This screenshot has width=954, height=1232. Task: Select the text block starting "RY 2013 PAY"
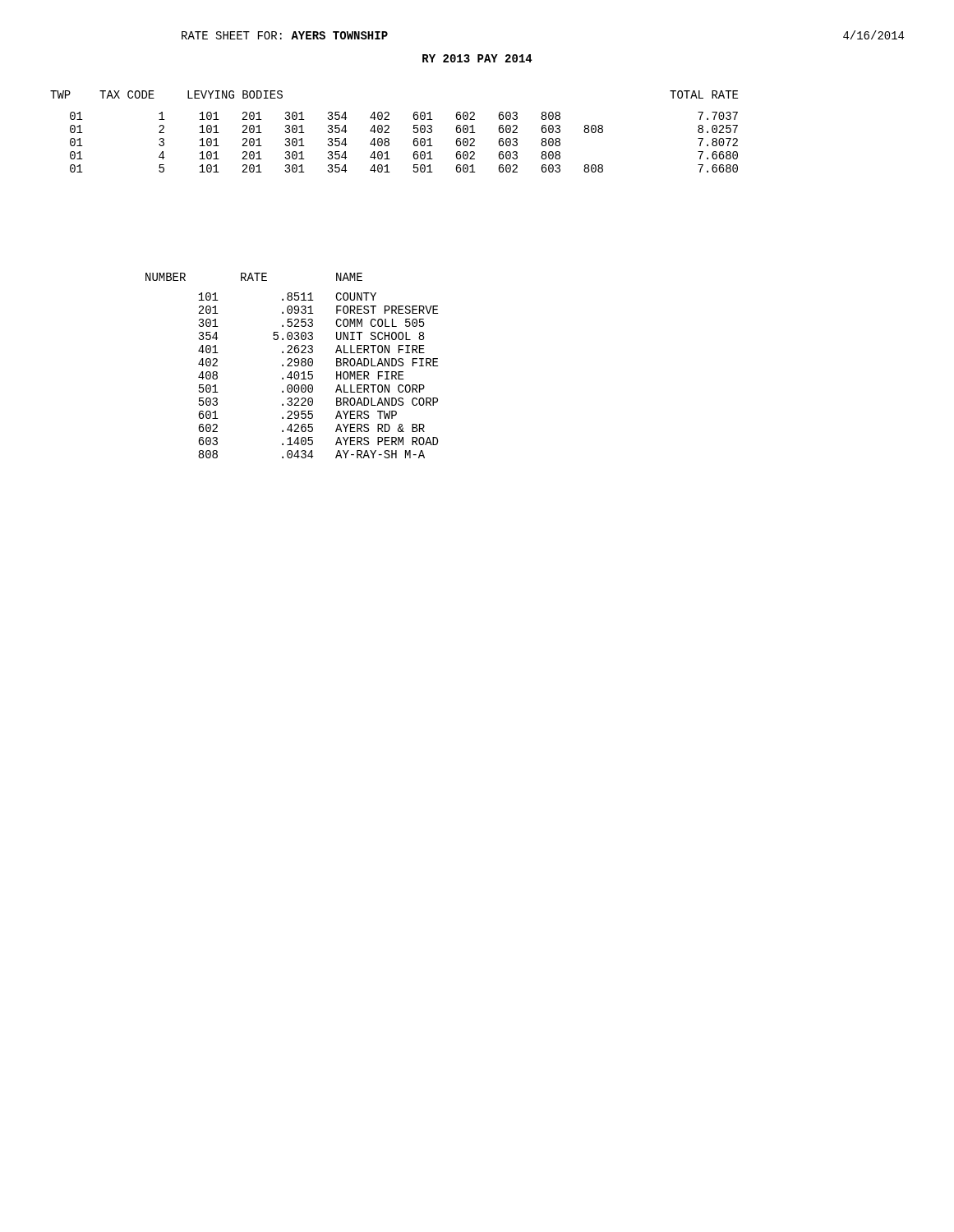477,59
